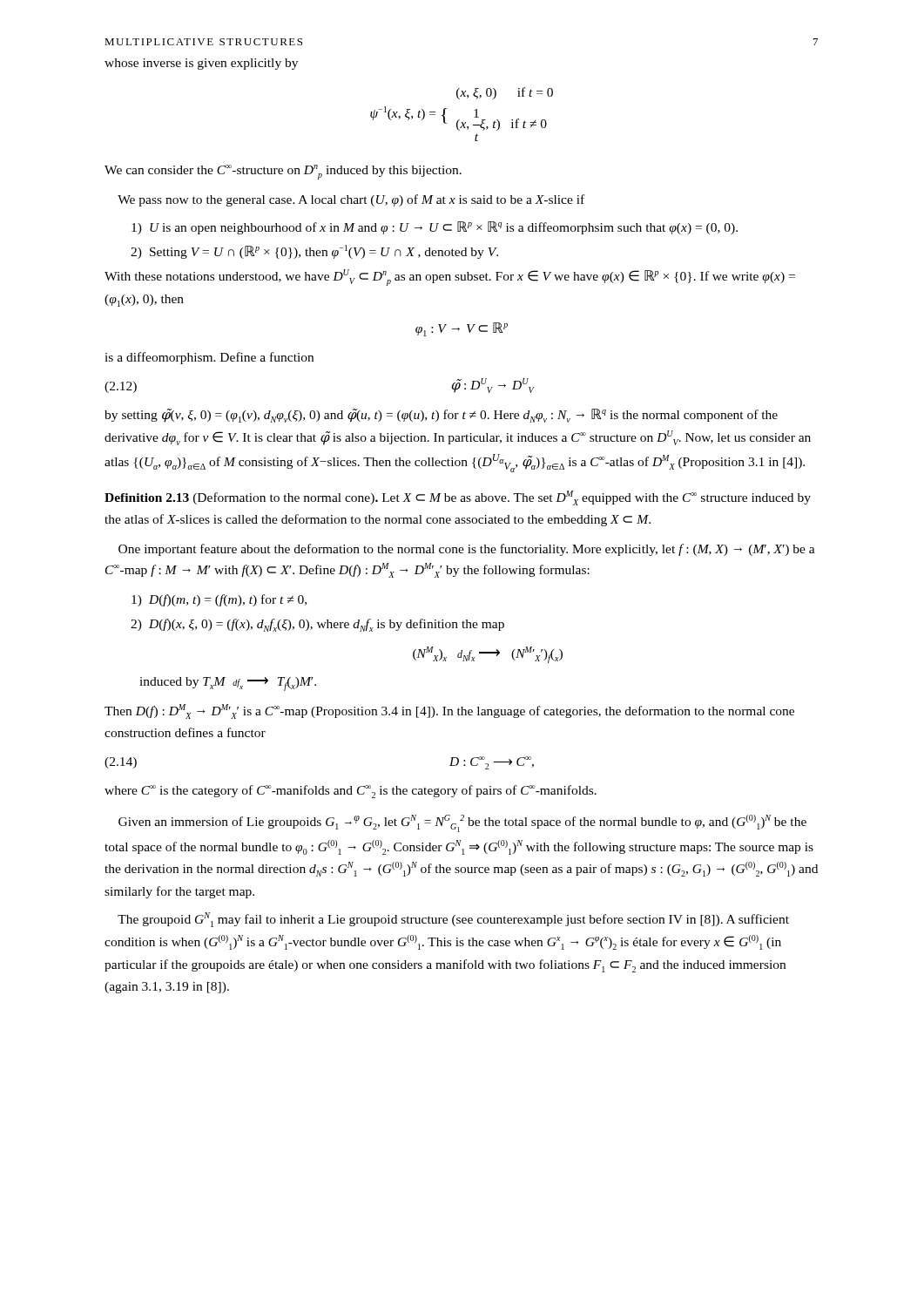Select the text block starting "ψ−1(x, ξ, t) = { (x,"
Screen dimensions: 1307x924
pyautogui.click(x=462, y=115)
